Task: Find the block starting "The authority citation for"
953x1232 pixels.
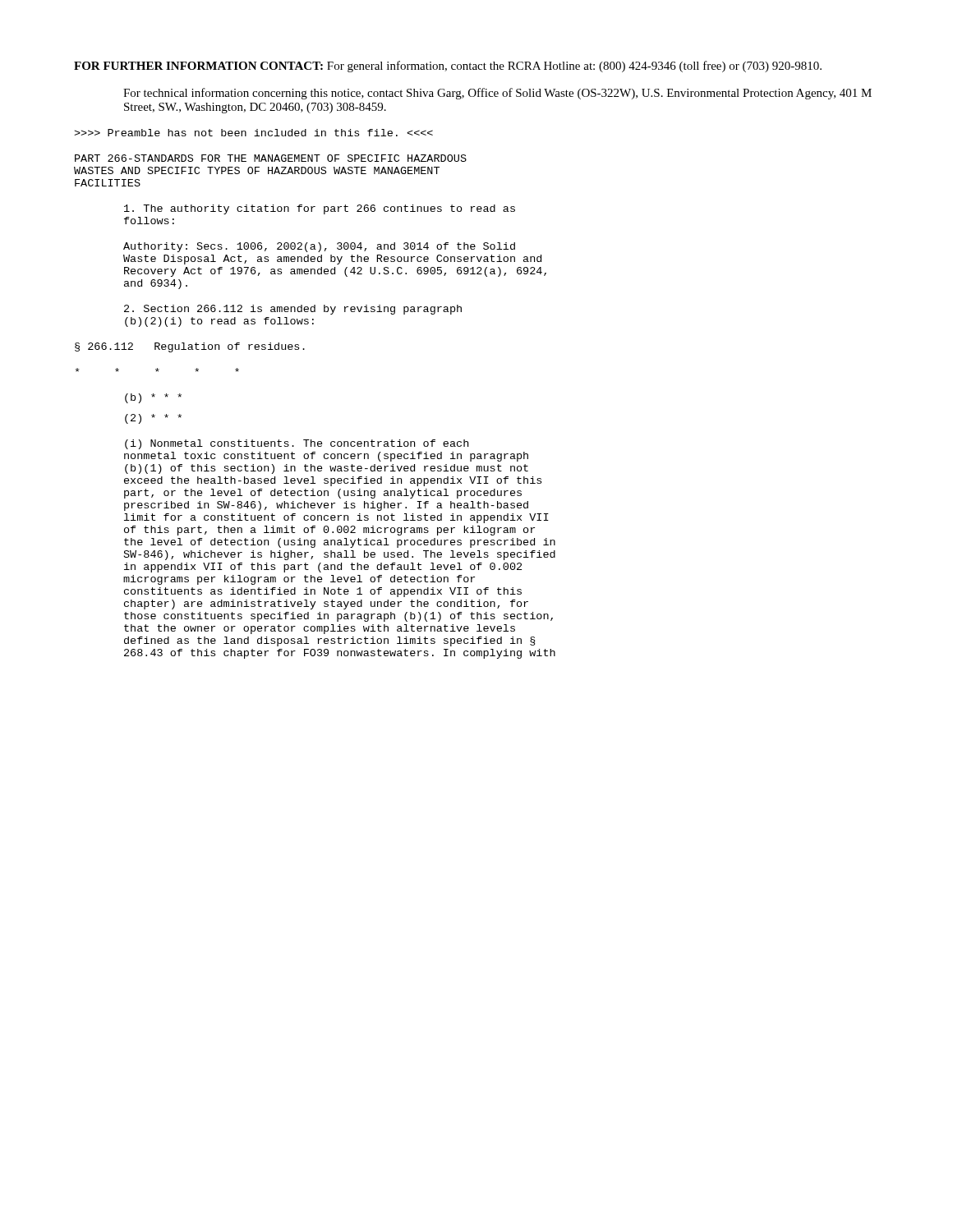Action: point(320,215)
